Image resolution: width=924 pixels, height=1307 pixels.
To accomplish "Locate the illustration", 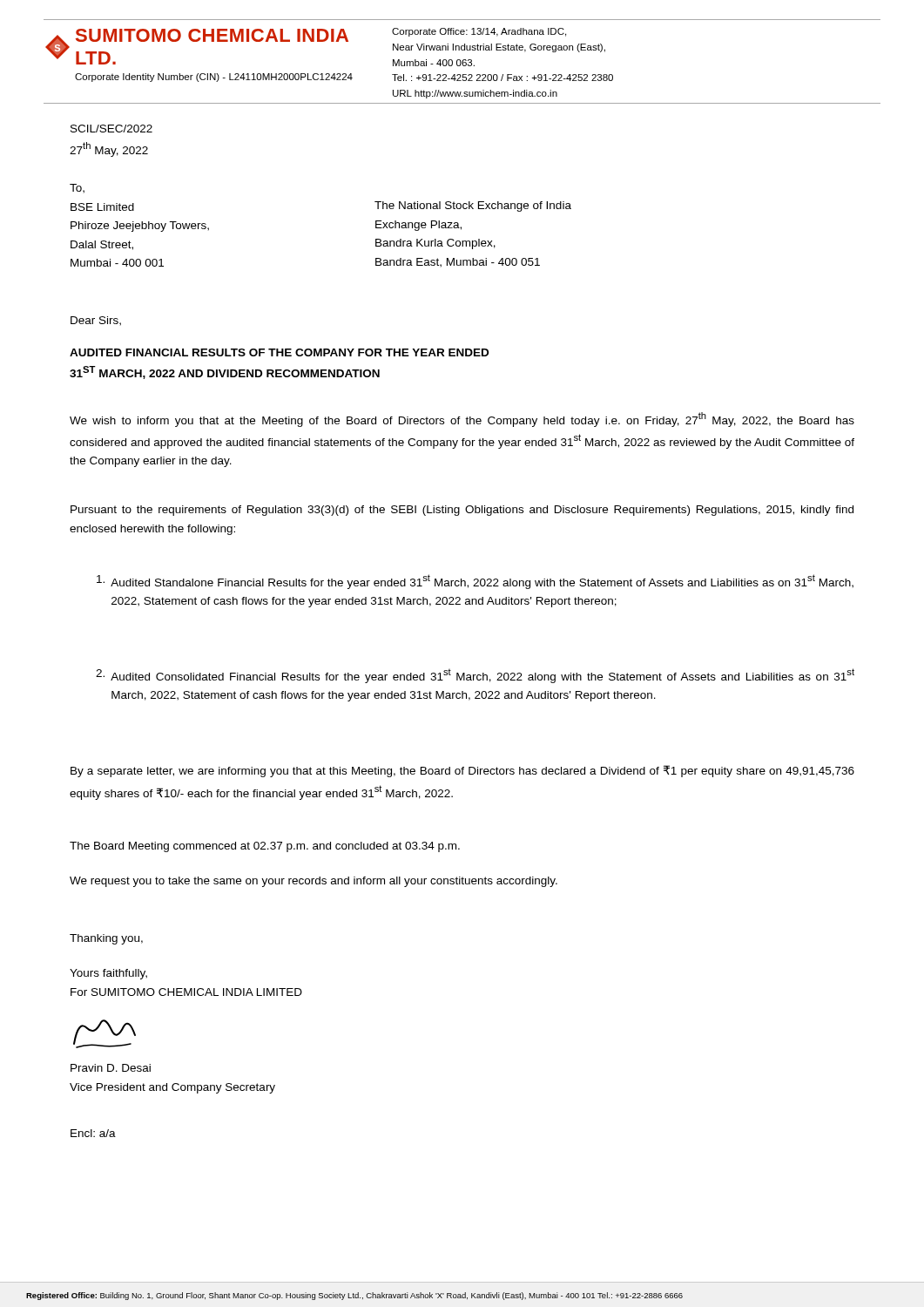I will tap(105, 1032).
